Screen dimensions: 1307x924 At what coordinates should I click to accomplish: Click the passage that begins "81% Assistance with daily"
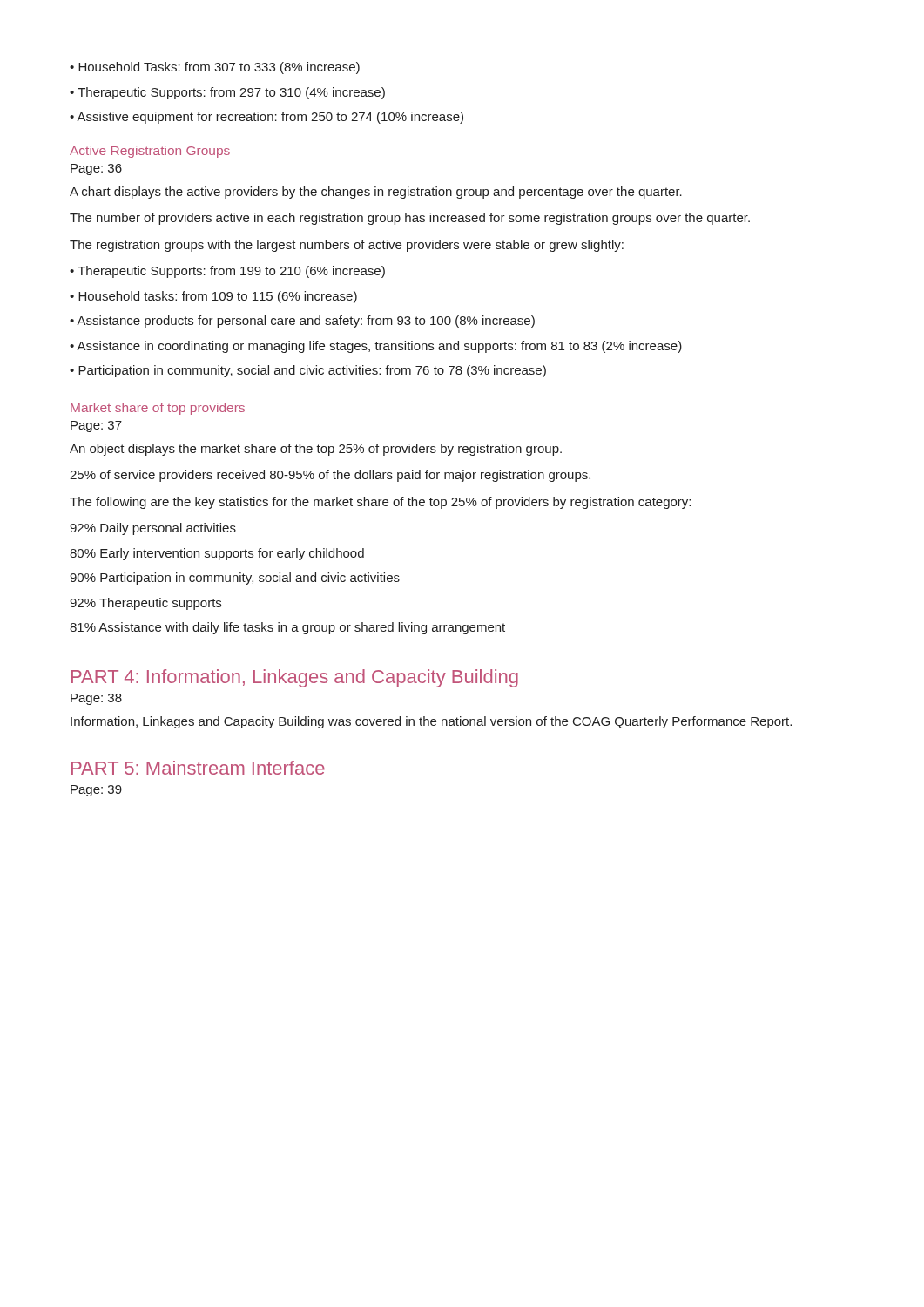[x=288, y=627]
